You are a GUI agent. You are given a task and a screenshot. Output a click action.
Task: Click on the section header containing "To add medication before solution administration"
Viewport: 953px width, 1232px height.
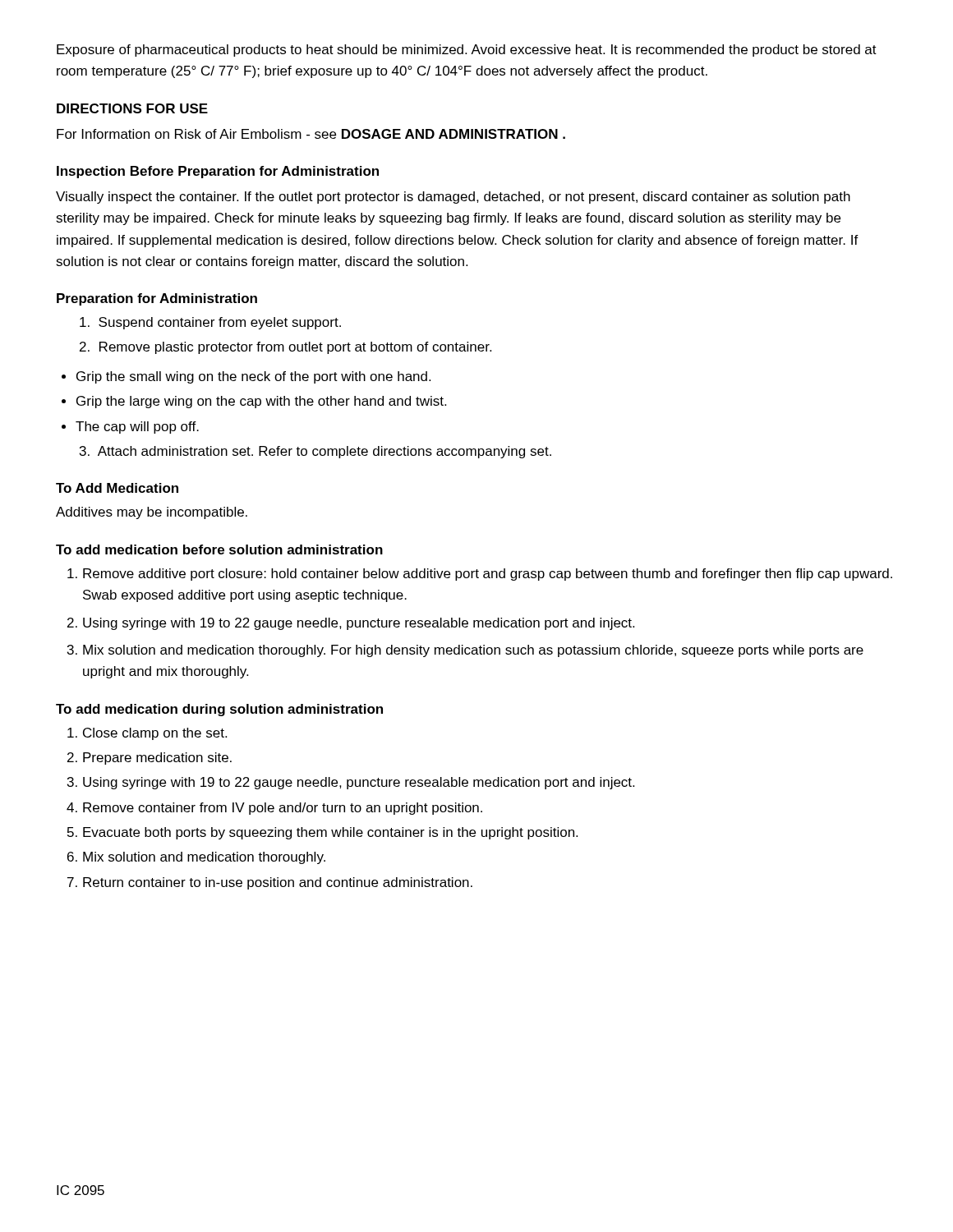point(219,550)
